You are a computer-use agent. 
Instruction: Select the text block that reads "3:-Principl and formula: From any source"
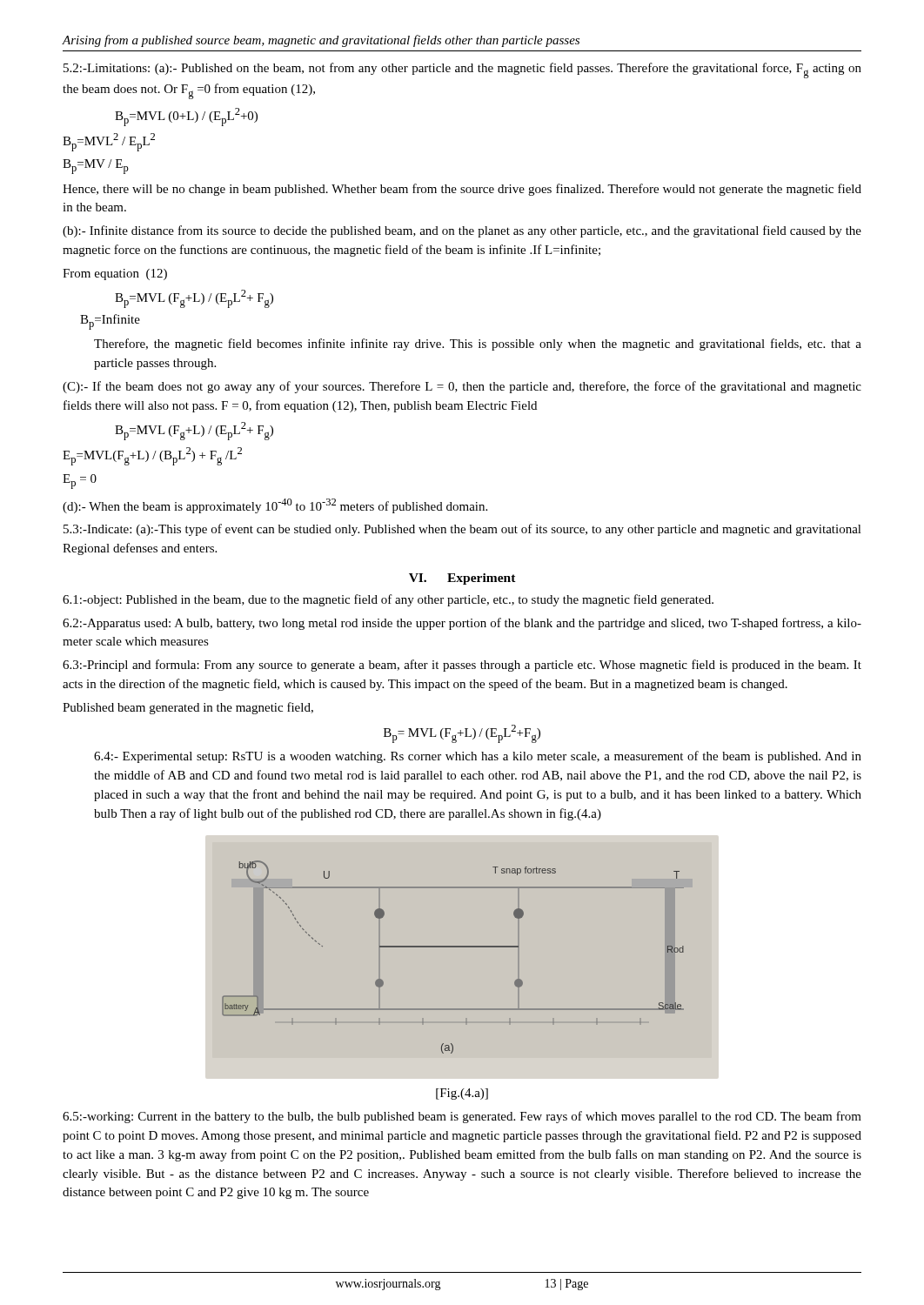tap(462, 674)
